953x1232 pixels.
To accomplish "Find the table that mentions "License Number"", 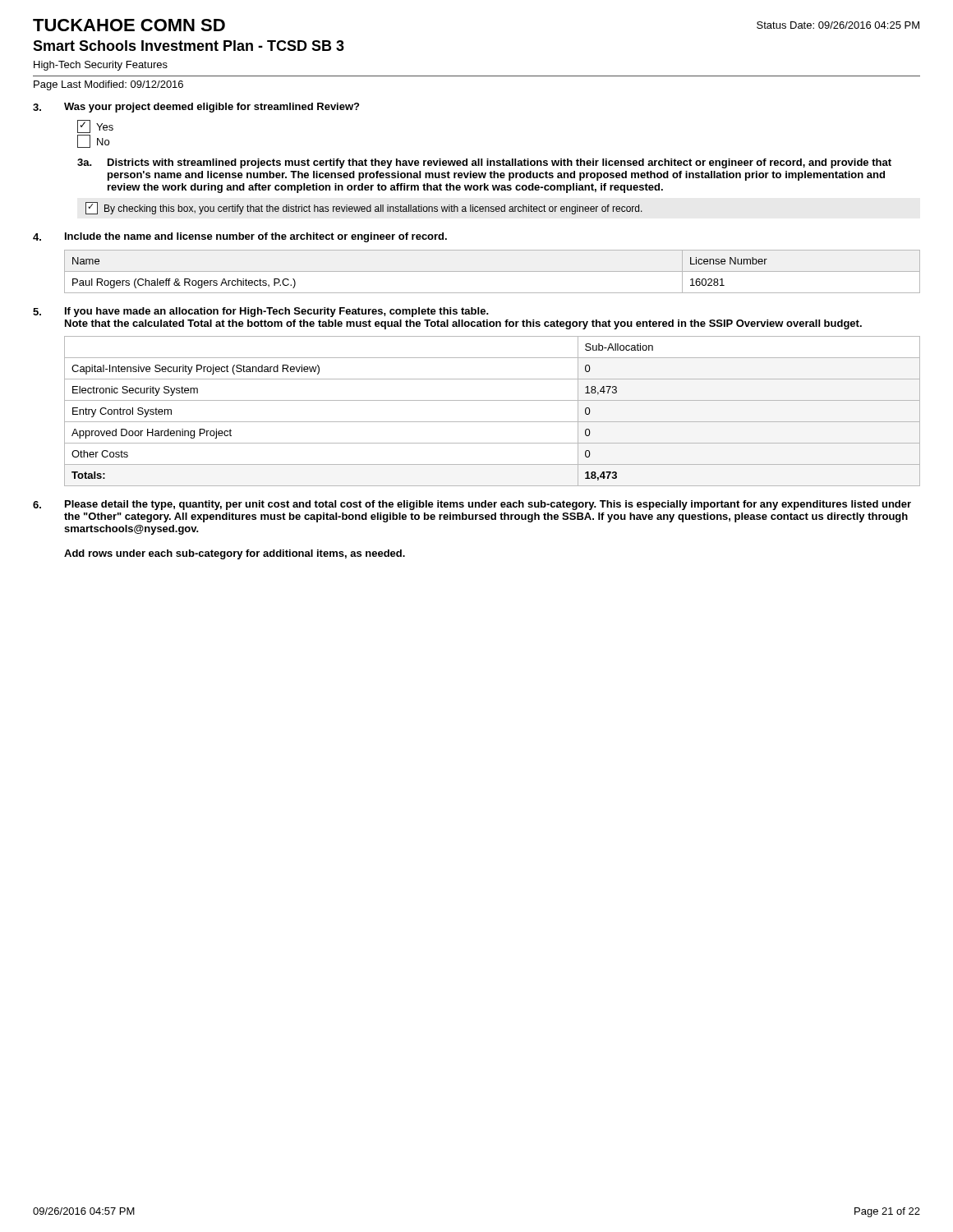I will [x=492, y=271].
